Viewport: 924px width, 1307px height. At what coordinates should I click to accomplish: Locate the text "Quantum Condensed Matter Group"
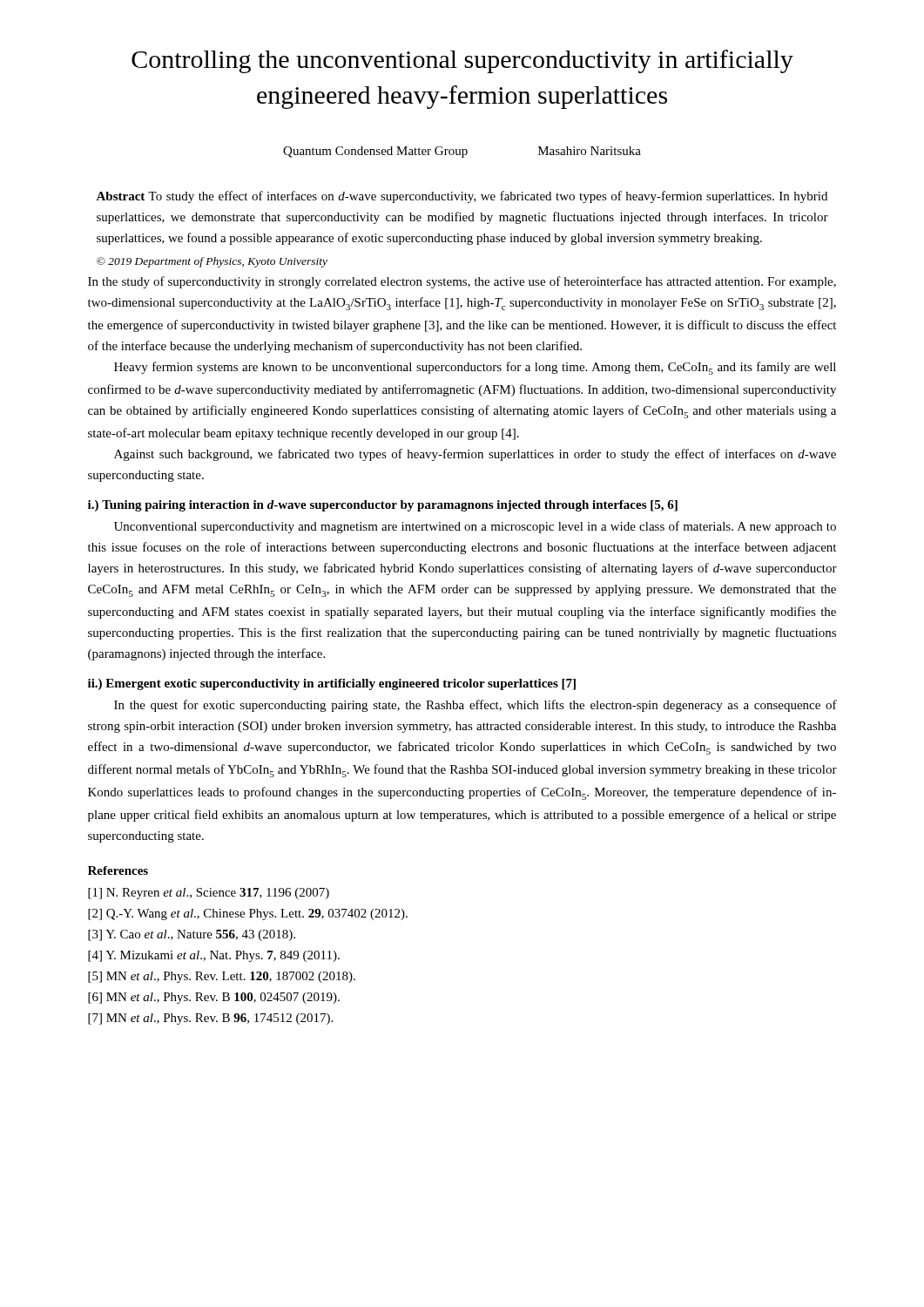(x=375, y=151)
